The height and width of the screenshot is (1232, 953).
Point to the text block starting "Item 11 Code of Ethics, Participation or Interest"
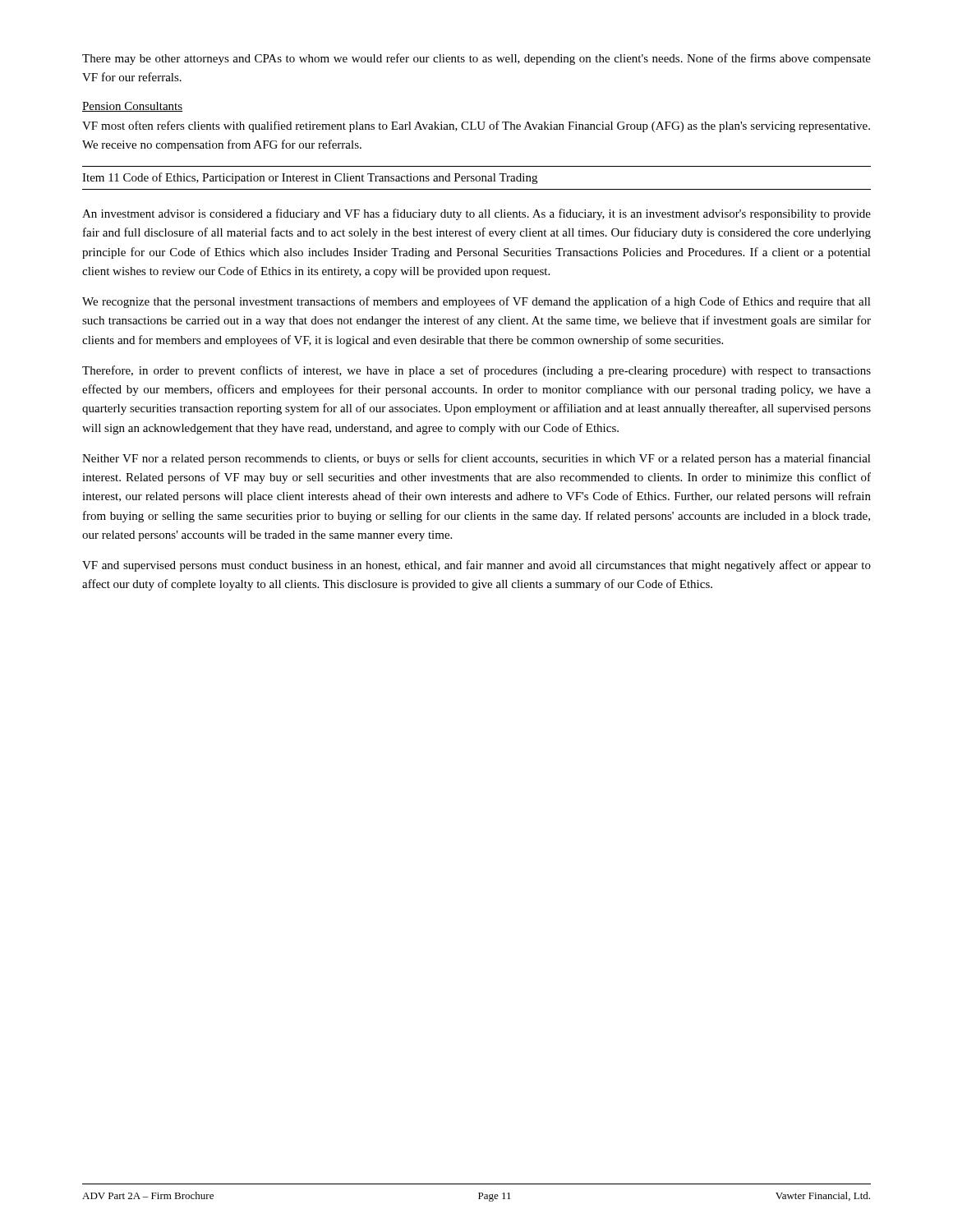pos(310,177)
